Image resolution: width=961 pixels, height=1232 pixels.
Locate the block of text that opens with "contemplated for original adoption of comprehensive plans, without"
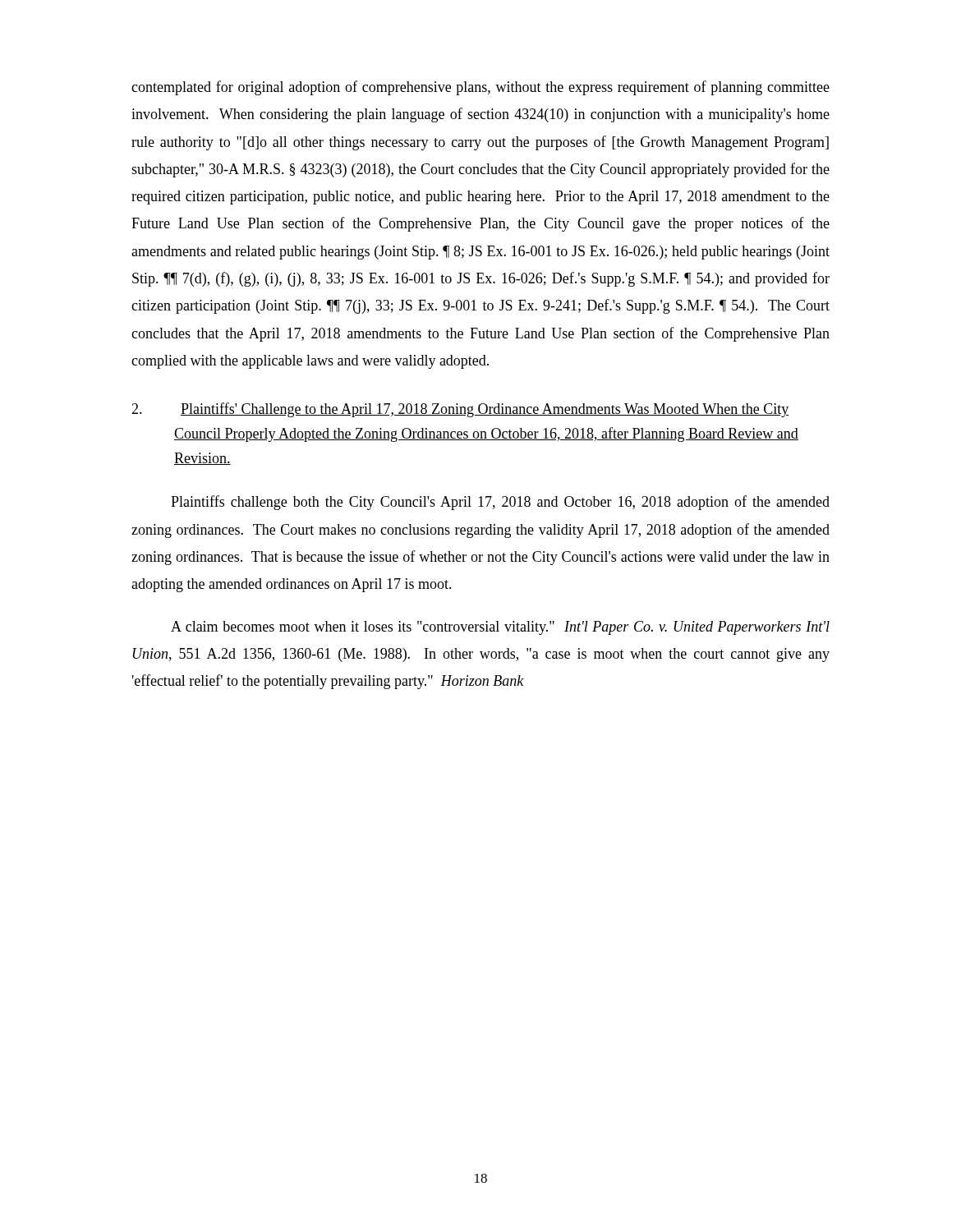(480, 224)
